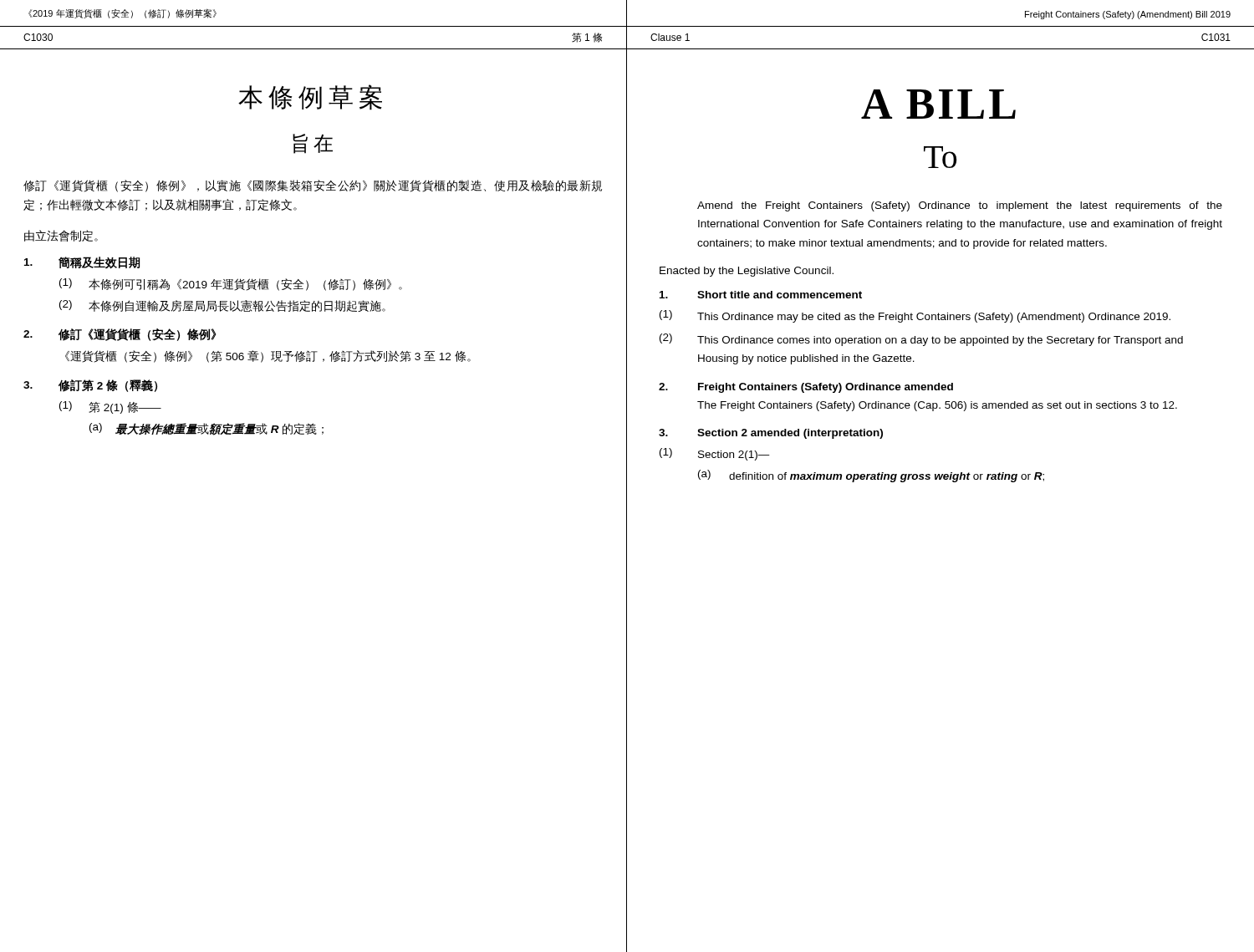Viewport: 1254px width, 952px height.
Task: Find the passage starting "Amend the Freight Containers (Safety)"
Action: pos(960,224)
